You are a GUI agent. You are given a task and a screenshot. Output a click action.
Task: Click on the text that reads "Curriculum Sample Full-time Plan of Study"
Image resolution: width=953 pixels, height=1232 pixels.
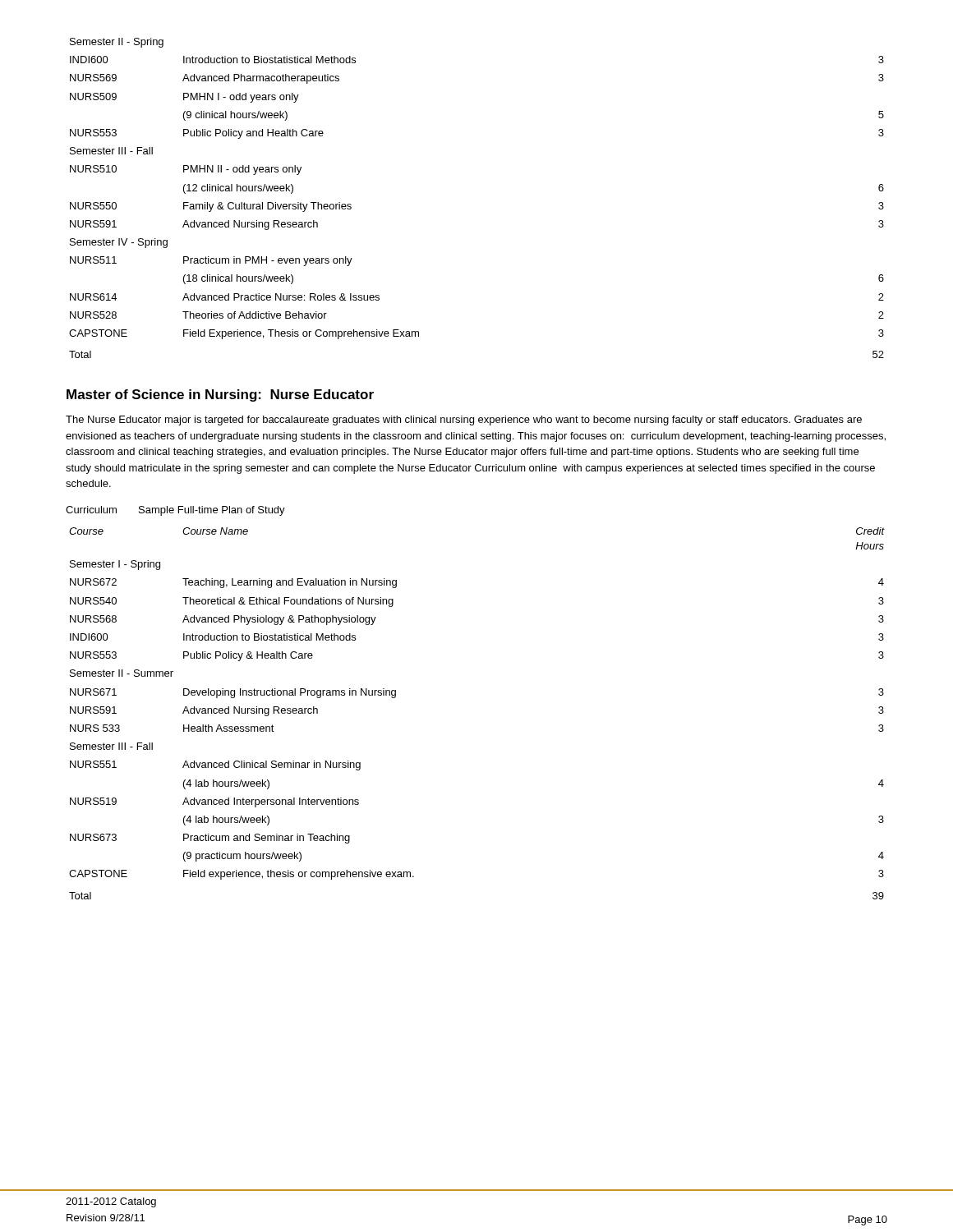pos(175,510)
